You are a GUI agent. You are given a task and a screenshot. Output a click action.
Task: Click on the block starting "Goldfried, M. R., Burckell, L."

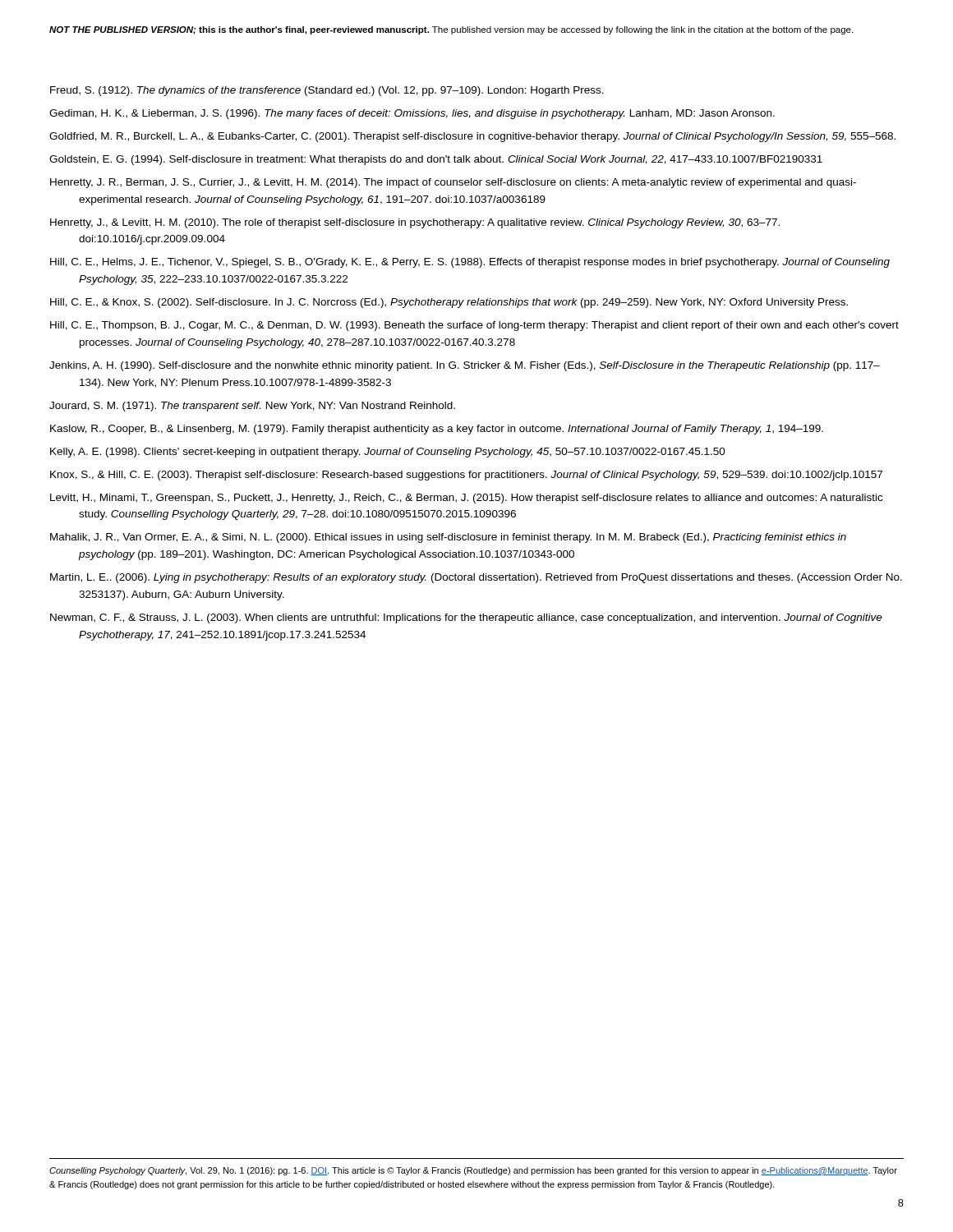473,136
